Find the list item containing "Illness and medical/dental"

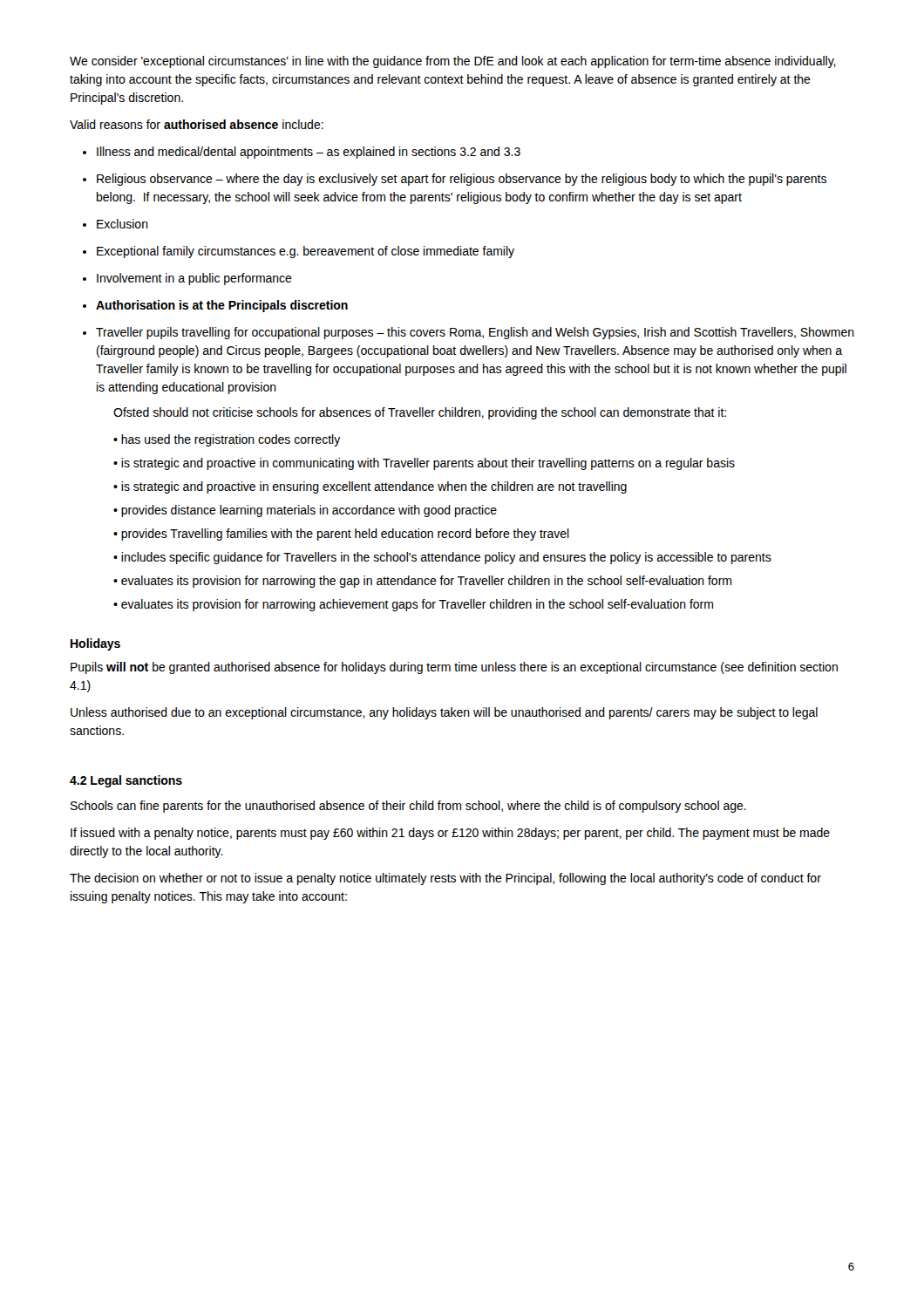pos(462,152)
